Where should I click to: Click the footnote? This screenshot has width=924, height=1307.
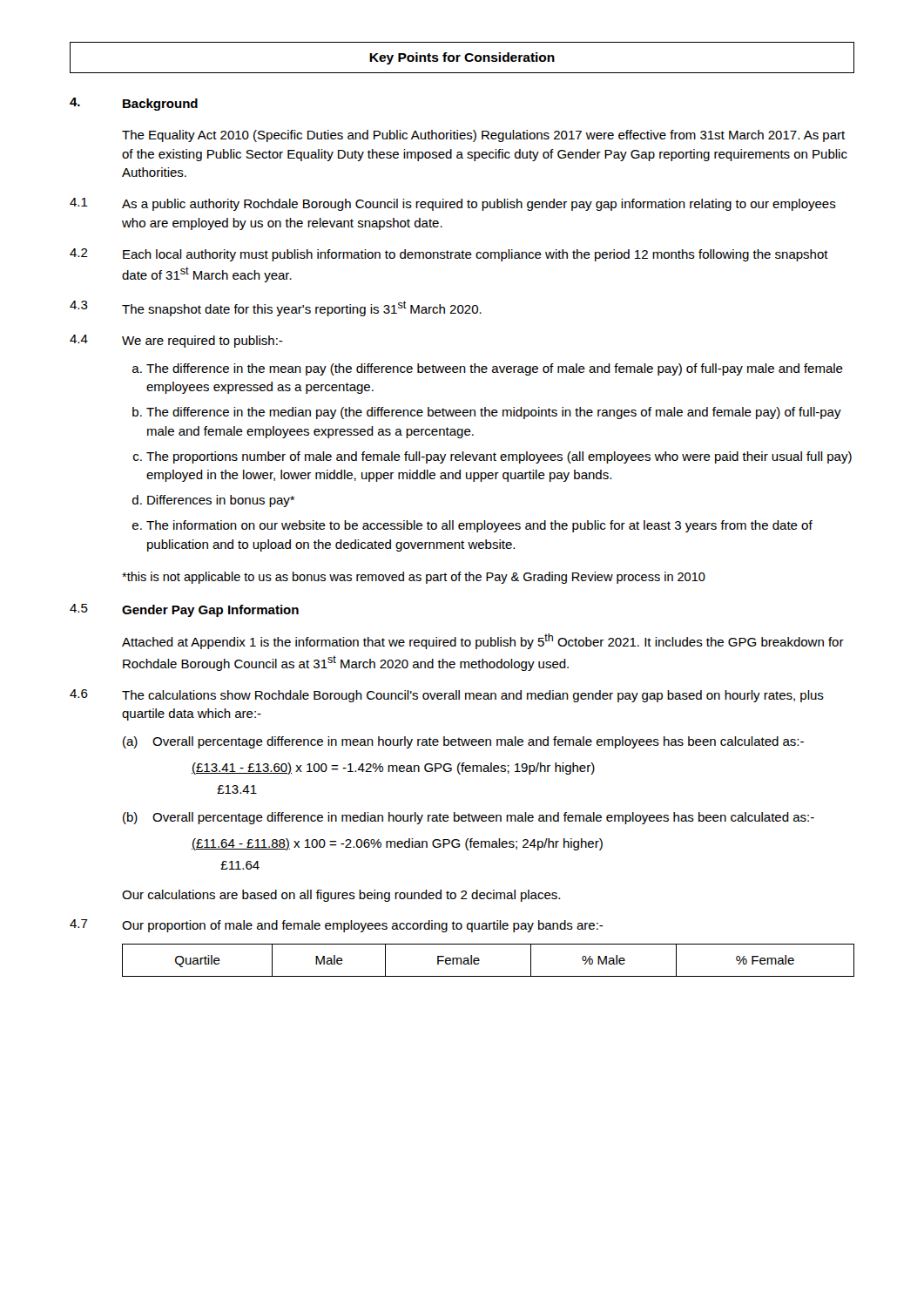click(x=414, y=577)
